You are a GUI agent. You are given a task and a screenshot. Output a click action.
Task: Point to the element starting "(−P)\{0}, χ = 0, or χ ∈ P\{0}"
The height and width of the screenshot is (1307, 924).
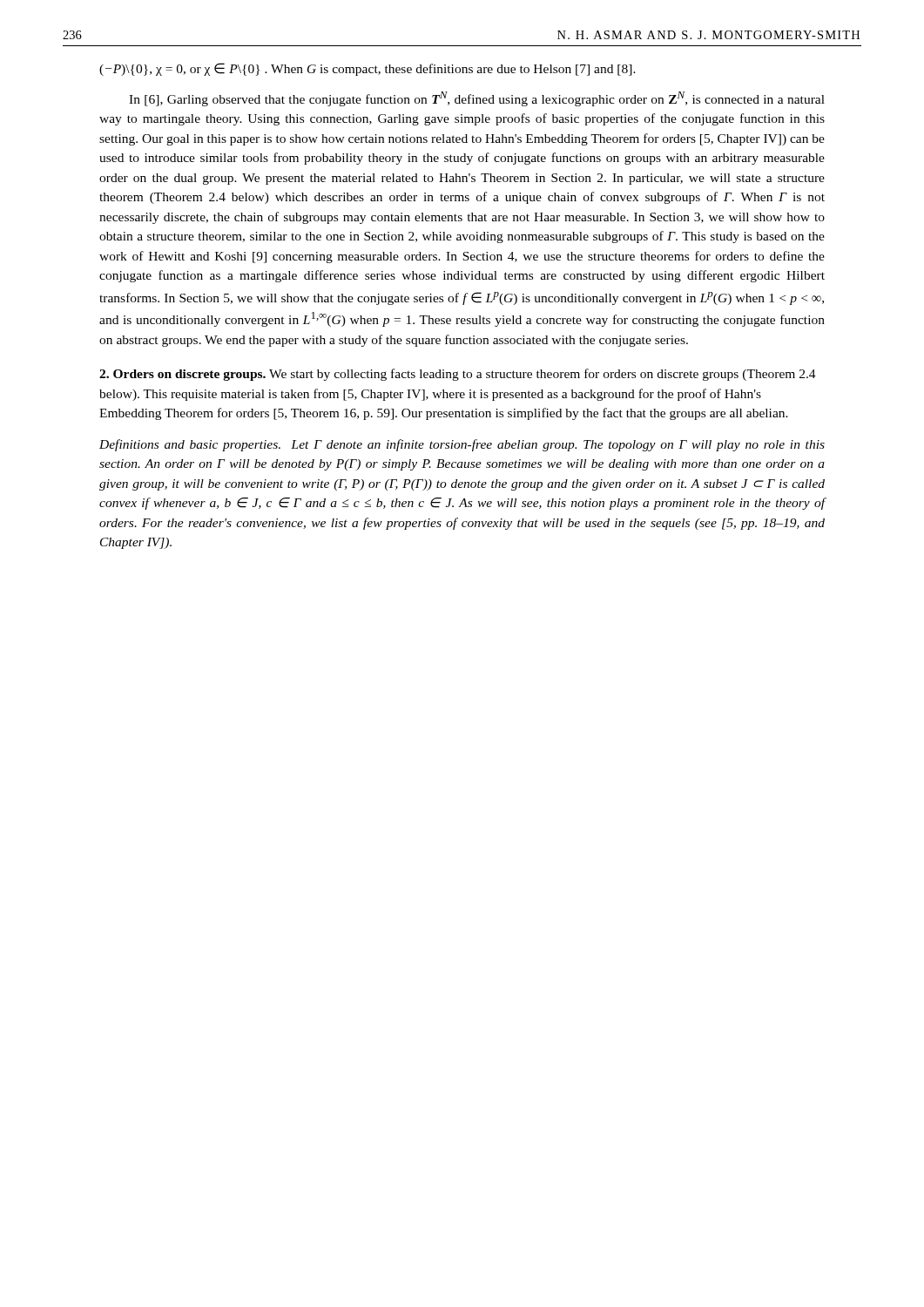(368, 68)
